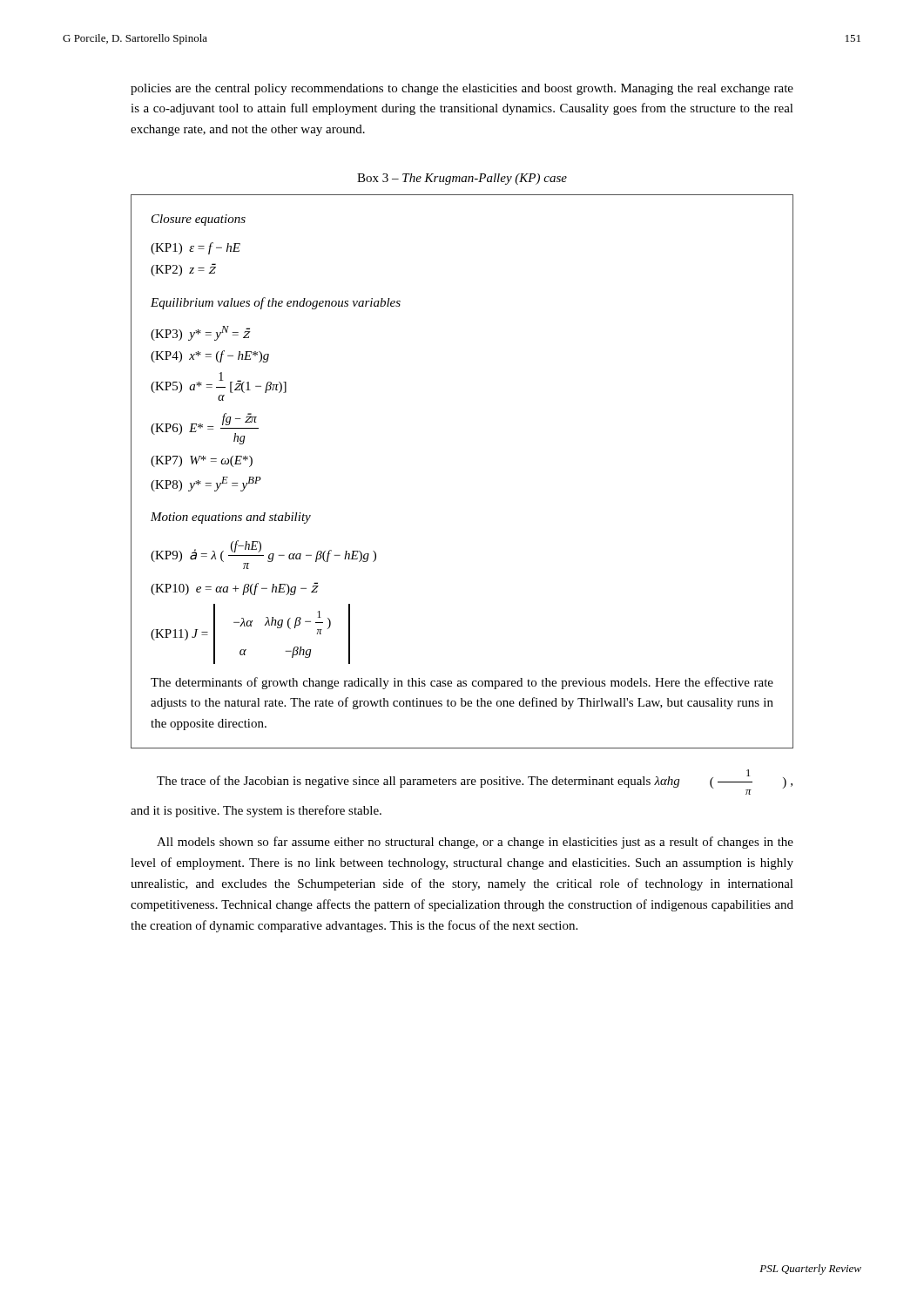Click on the text block with the text "policies are the central policy recommendations to change"

pyautogui.click(x=462, y=108)
